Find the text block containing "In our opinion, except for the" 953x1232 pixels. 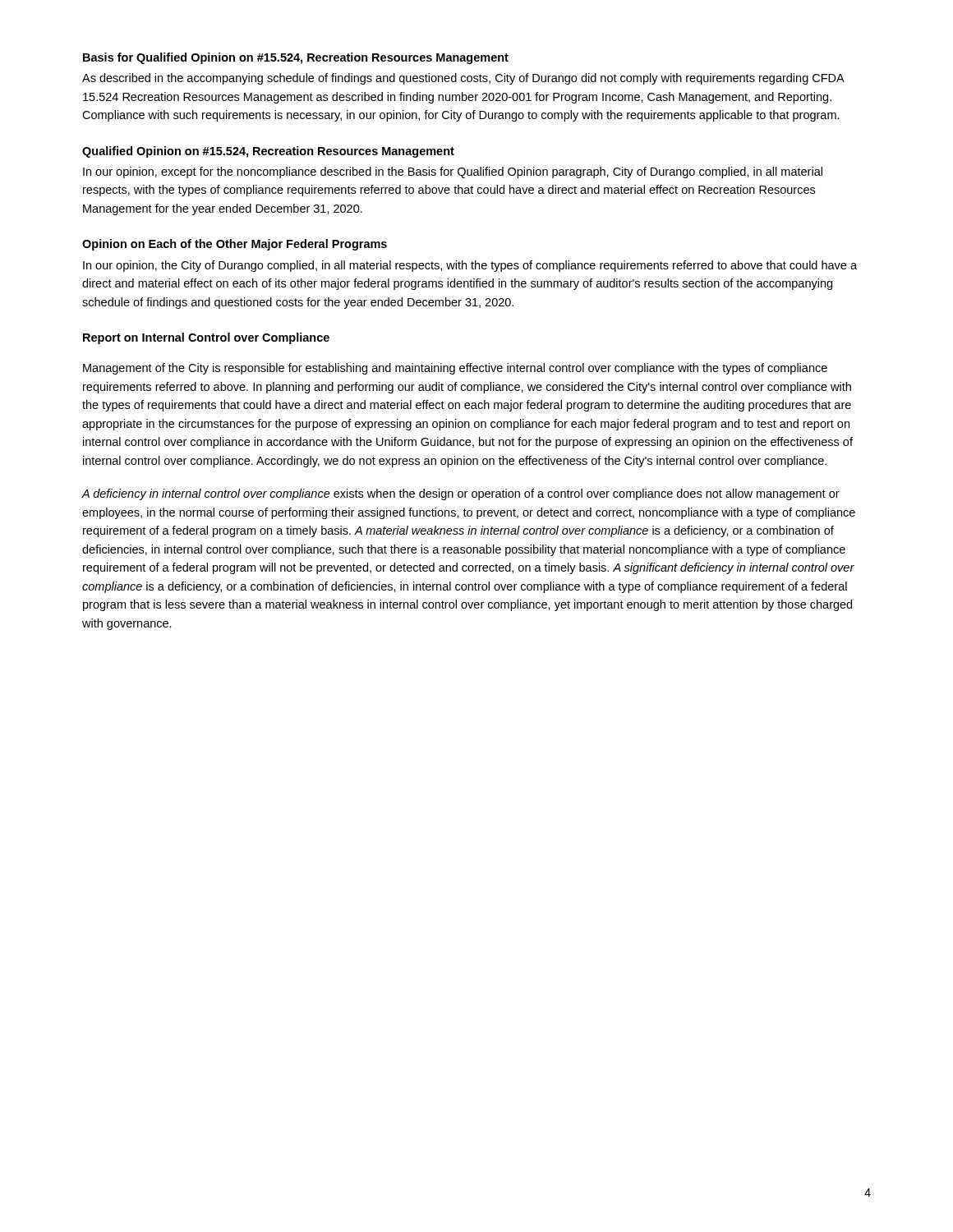click(453, 190)
